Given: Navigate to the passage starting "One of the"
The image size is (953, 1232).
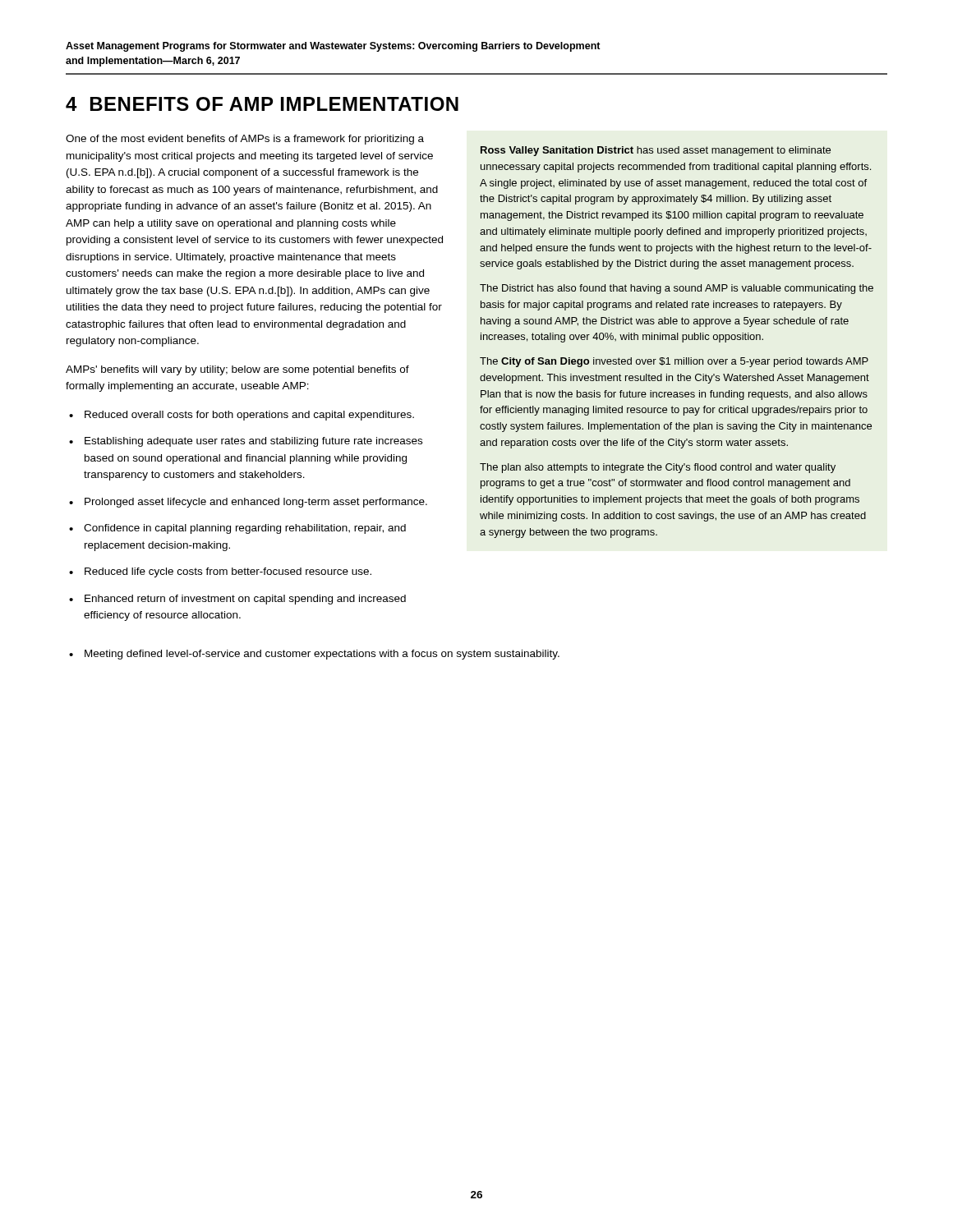Looking at the screenshot, I should click(x=255, y=240).
